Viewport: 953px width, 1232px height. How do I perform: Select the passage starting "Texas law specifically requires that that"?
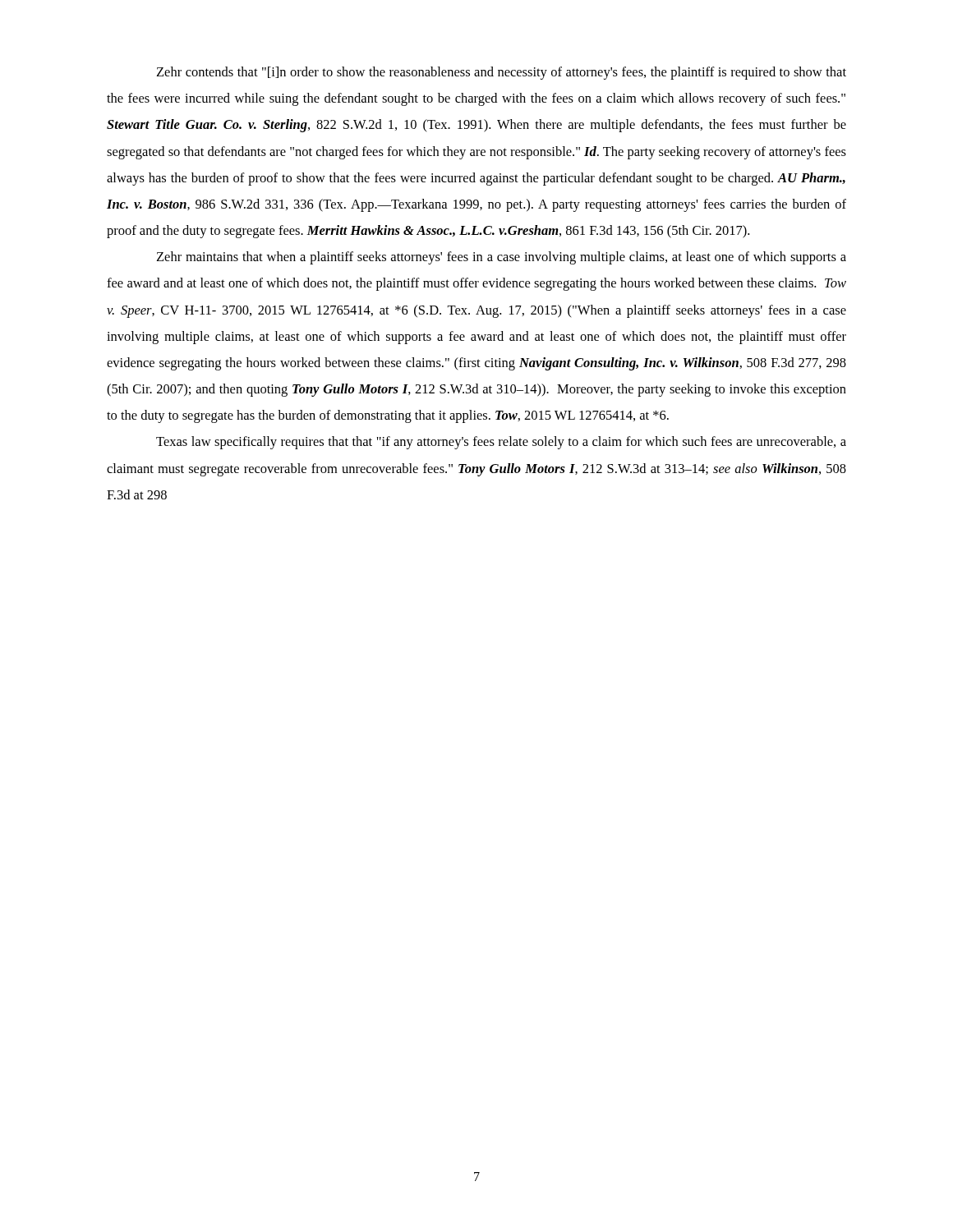(x=476, y=468)
